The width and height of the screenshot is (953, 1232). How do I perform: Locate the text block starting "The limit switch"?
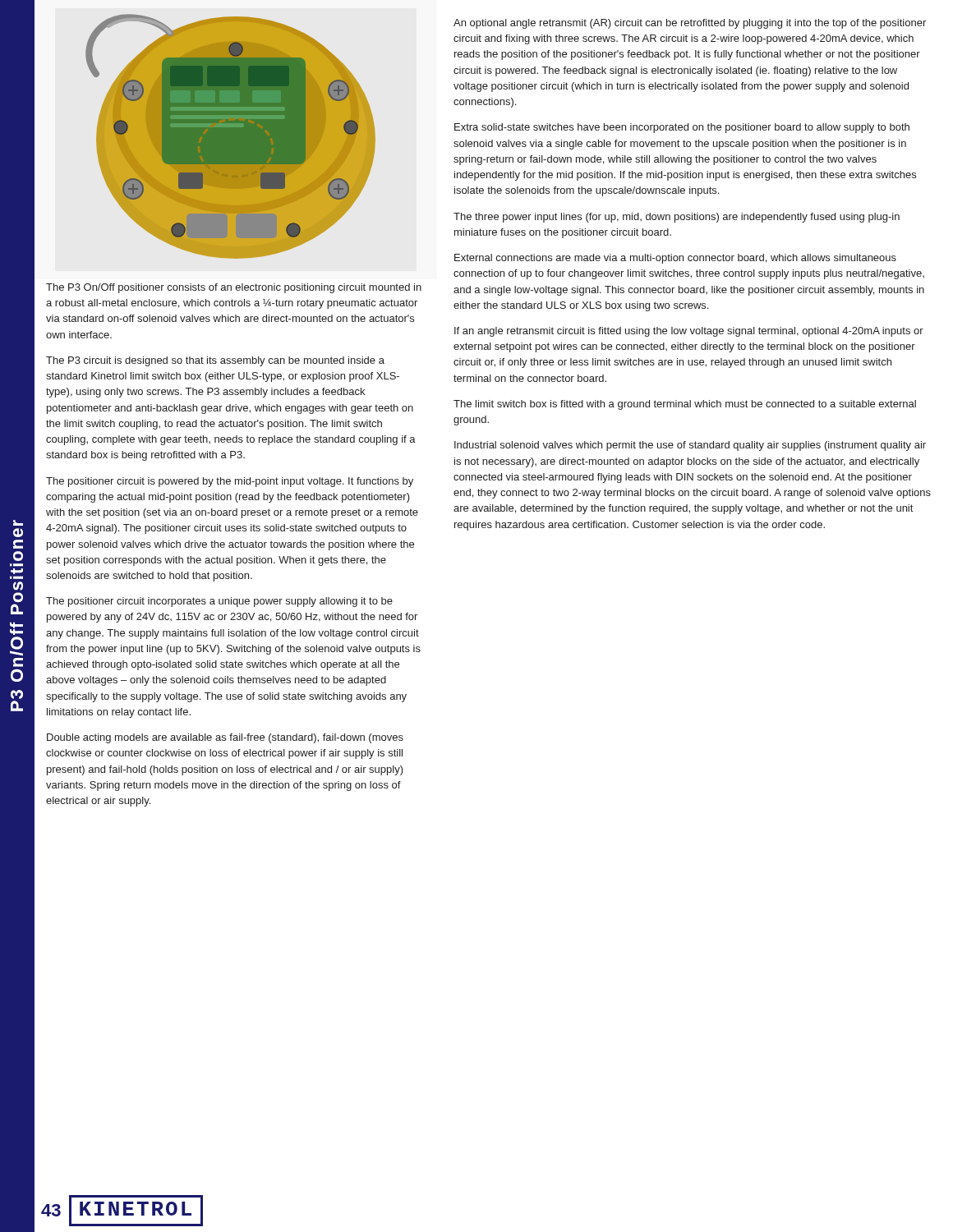point(685,411)
